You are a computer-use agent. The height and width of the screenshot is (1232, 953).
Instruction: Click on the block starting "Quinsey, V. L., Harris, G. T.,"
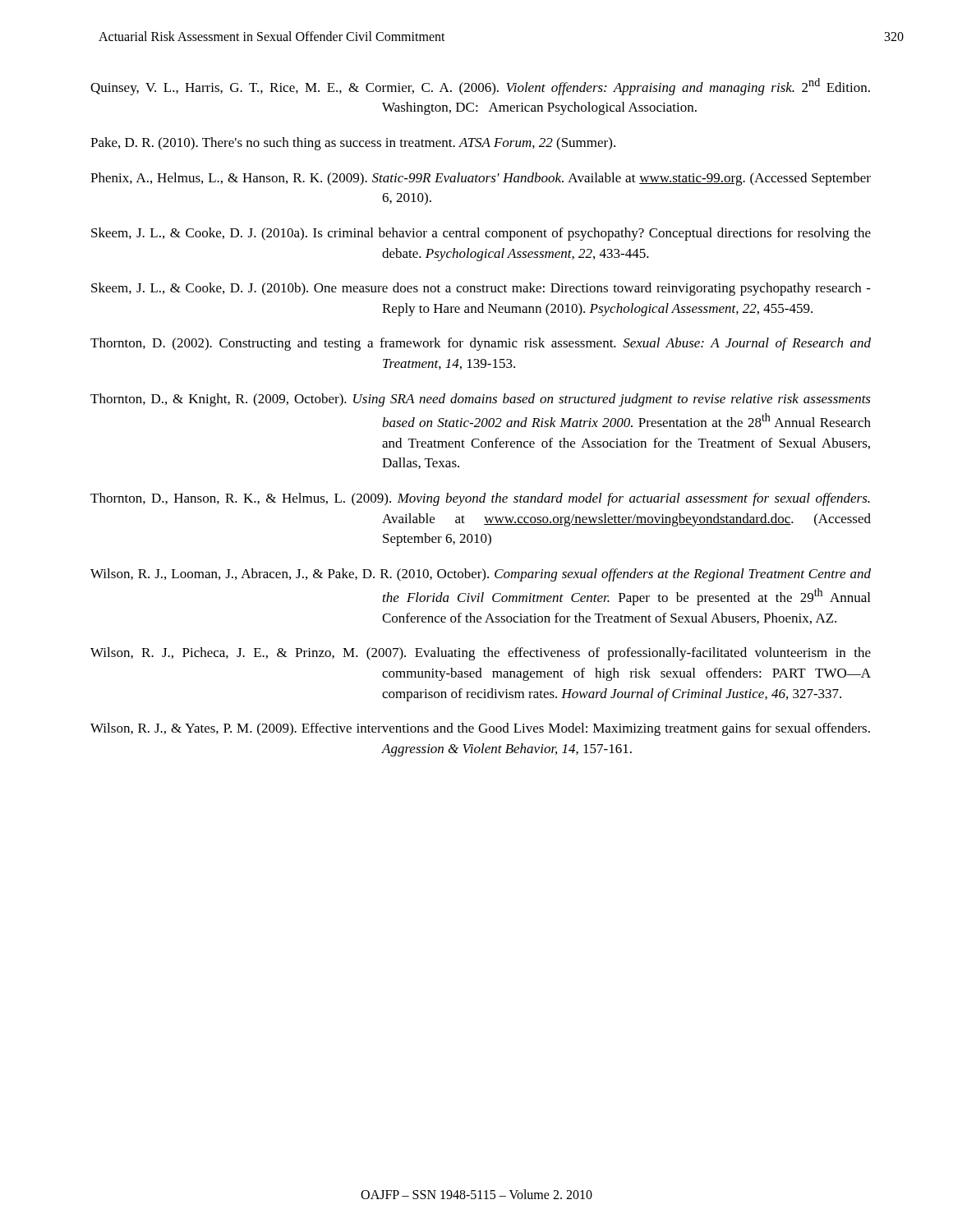pyautogui.click(x=481, y=96)
